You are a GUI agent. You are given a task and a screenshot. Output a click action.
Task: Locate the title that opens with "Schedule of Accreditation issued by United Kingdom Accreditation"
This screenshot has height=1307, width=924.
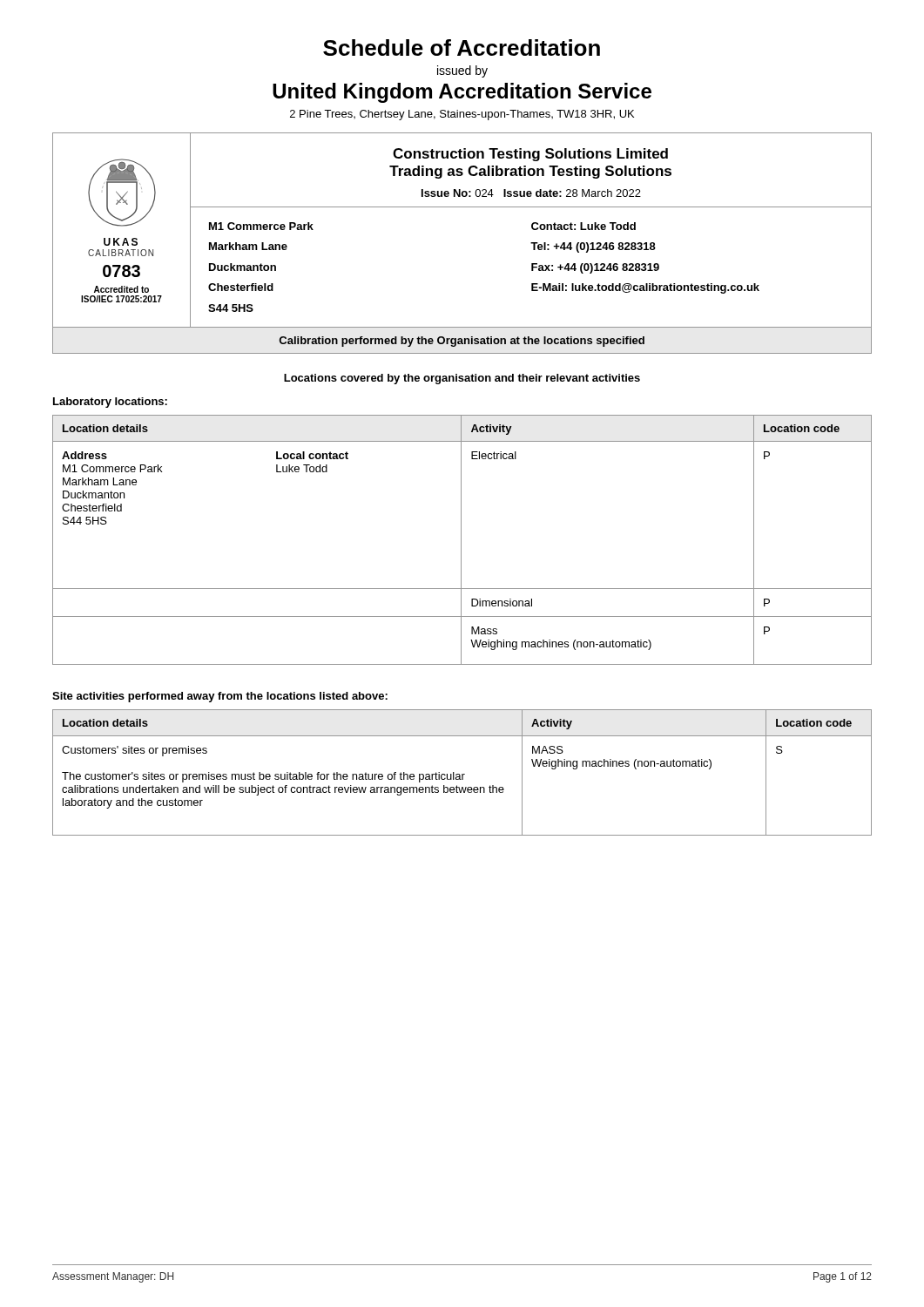[462, 78]
